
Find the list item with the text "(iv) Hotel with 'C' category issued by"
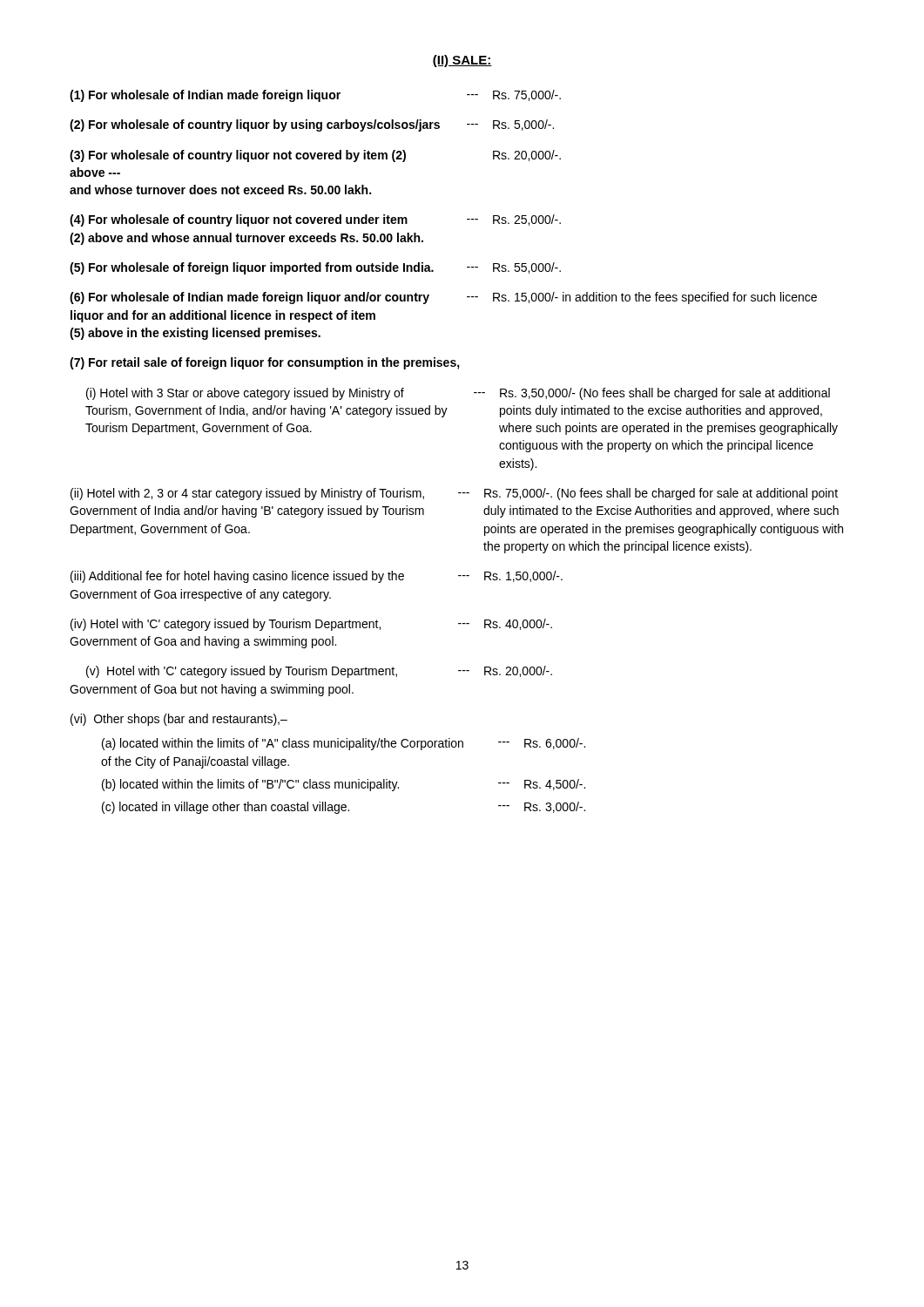coord(462,633)
